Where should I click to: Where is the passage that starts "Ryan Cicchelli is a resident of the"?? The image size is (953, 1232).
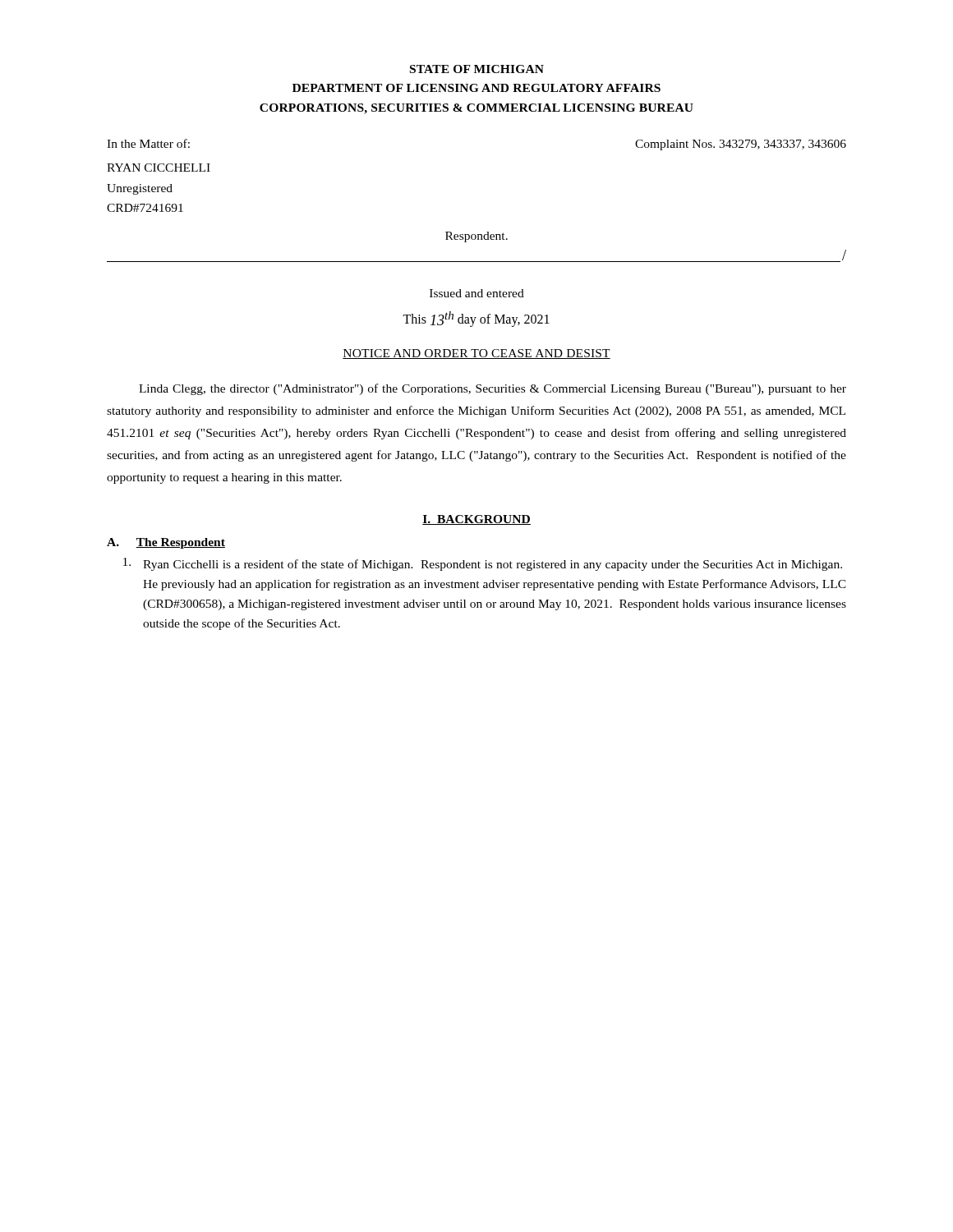coord(476,594)
